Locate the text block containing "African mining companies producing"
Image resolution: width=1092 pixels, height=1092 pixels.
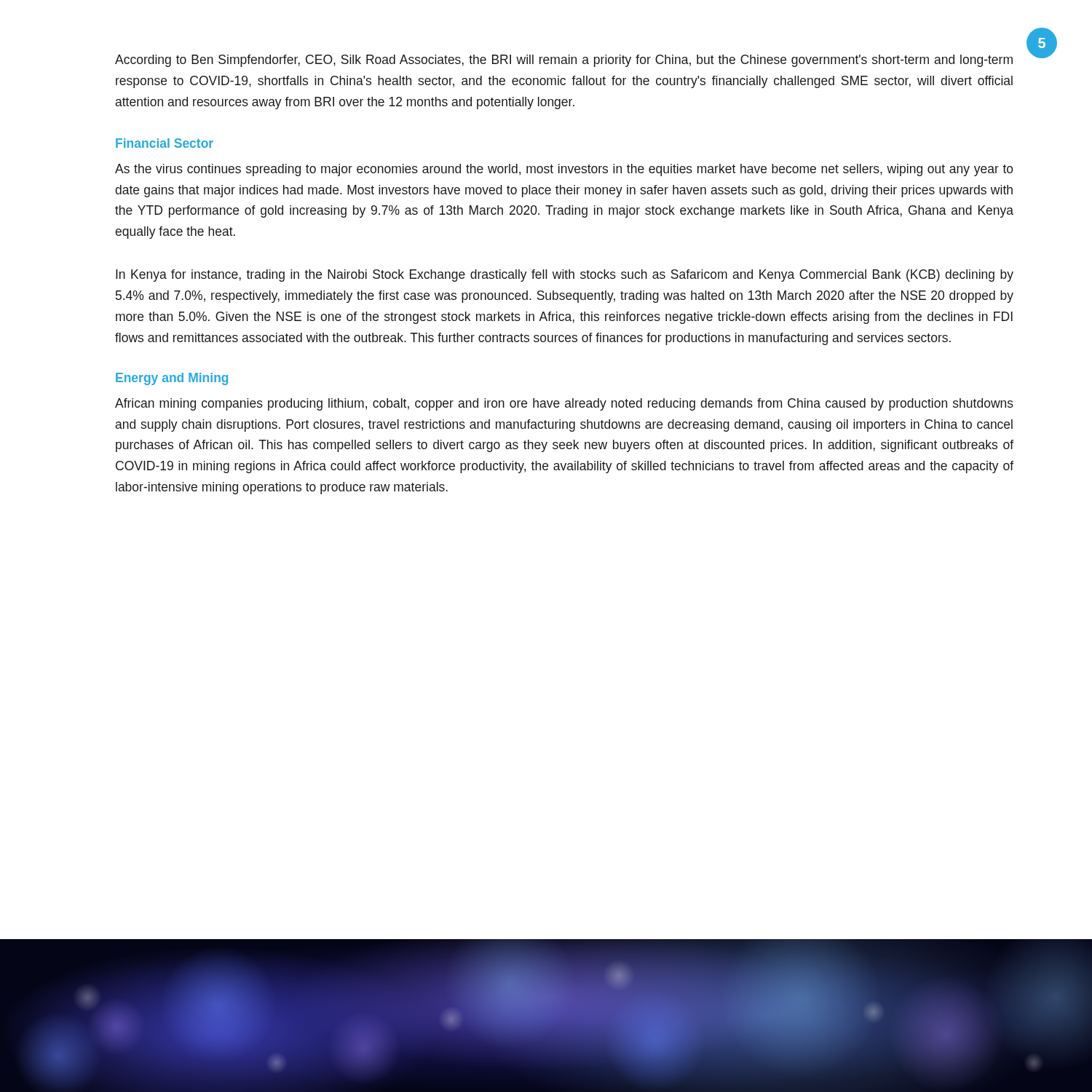[x=564, y=445]
